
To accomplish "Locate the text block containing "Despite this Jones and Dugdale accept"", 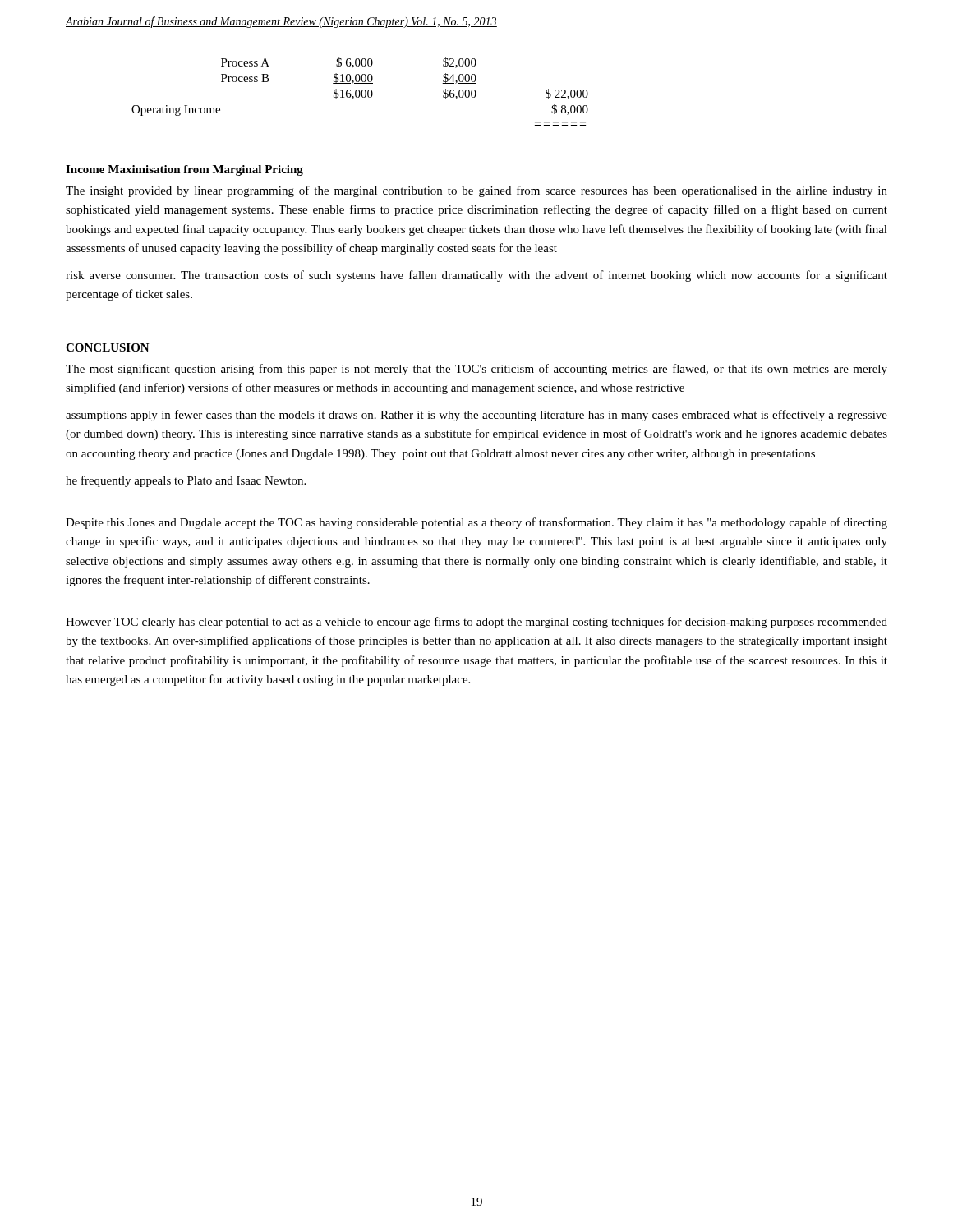I will (476, 551).
